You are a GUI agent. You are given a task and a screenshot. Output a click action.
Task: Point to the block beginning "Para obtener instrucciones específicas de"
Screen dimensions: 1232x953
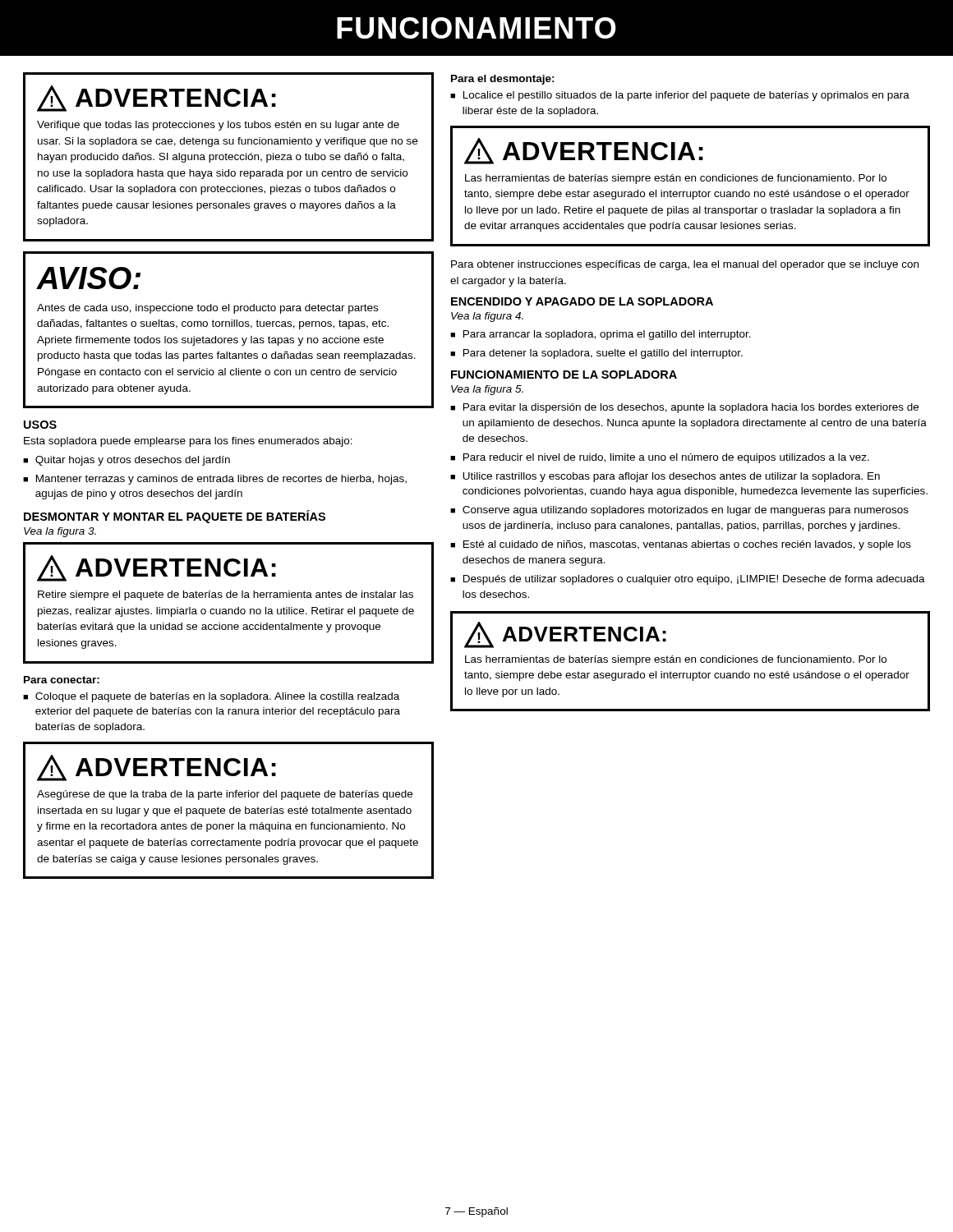coord(685,272)
